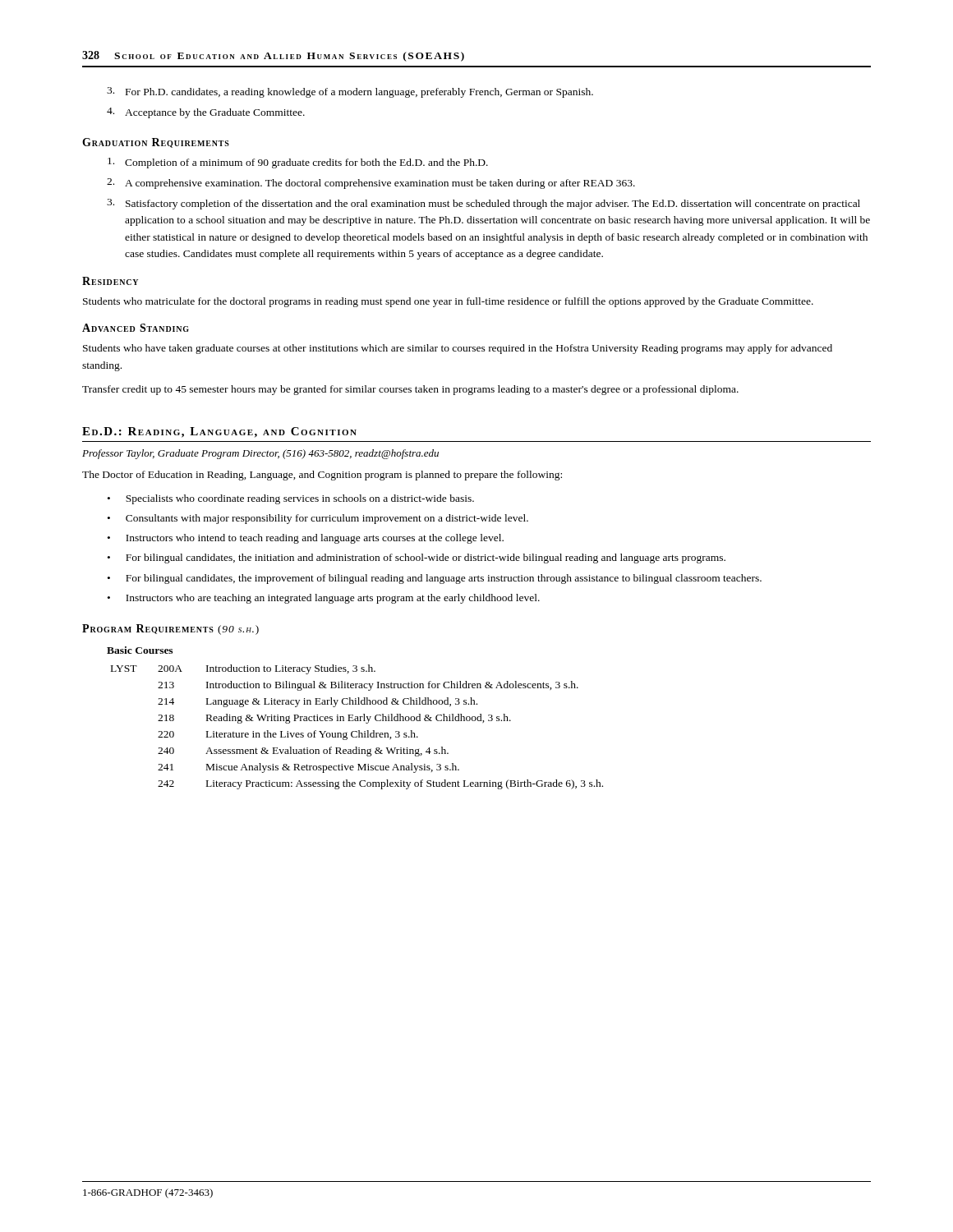Screen dimensions: 1232x953
Task: Locate the table with the text "Language & Literacy"
Action: (x=476, y=726)
